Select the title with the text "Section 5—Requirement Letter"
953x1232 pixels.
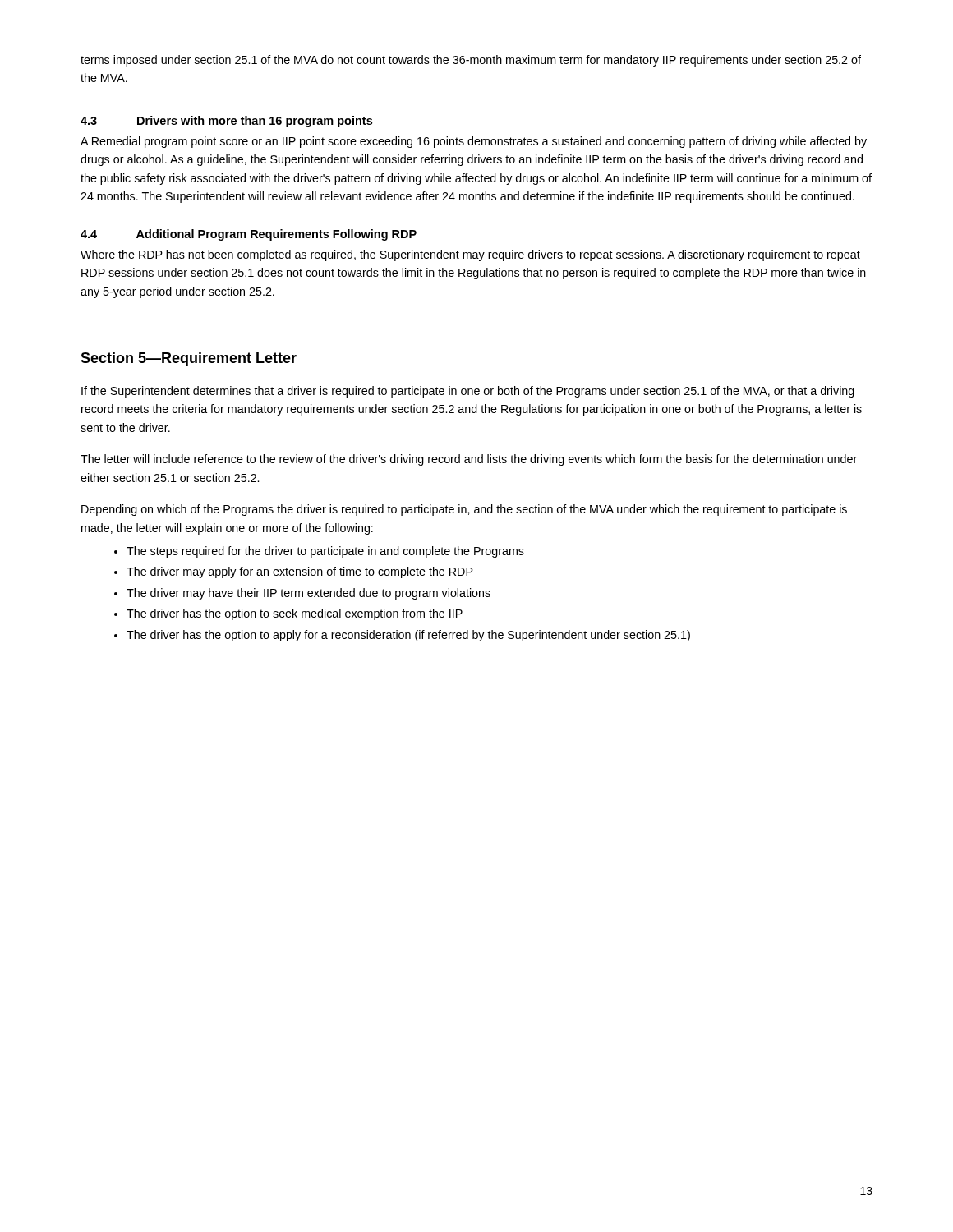coord(189,358)
